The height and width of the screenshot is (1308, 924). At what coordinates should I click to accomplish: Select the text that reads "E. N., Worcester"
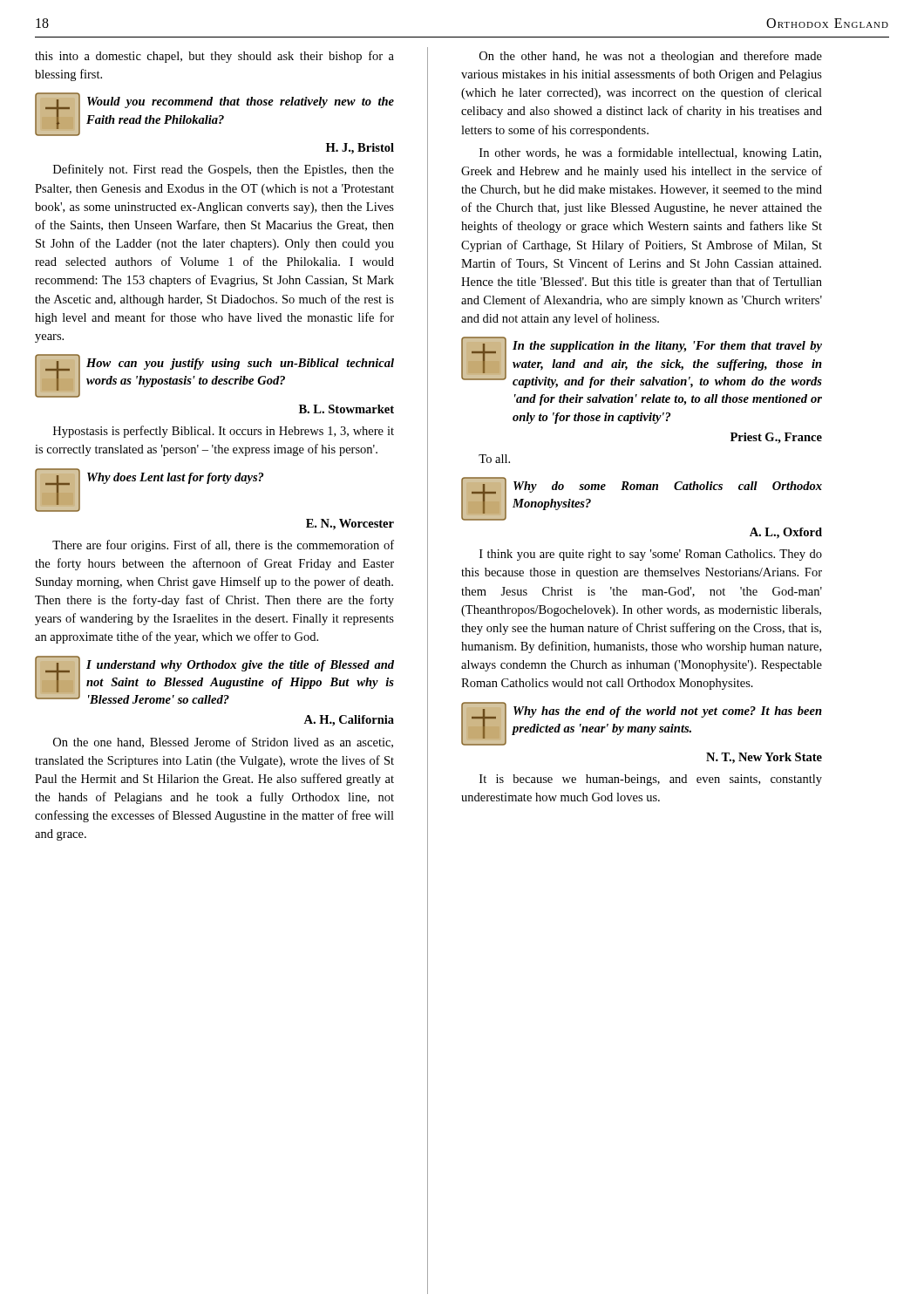pyautogui.click(x=350, y=523)
